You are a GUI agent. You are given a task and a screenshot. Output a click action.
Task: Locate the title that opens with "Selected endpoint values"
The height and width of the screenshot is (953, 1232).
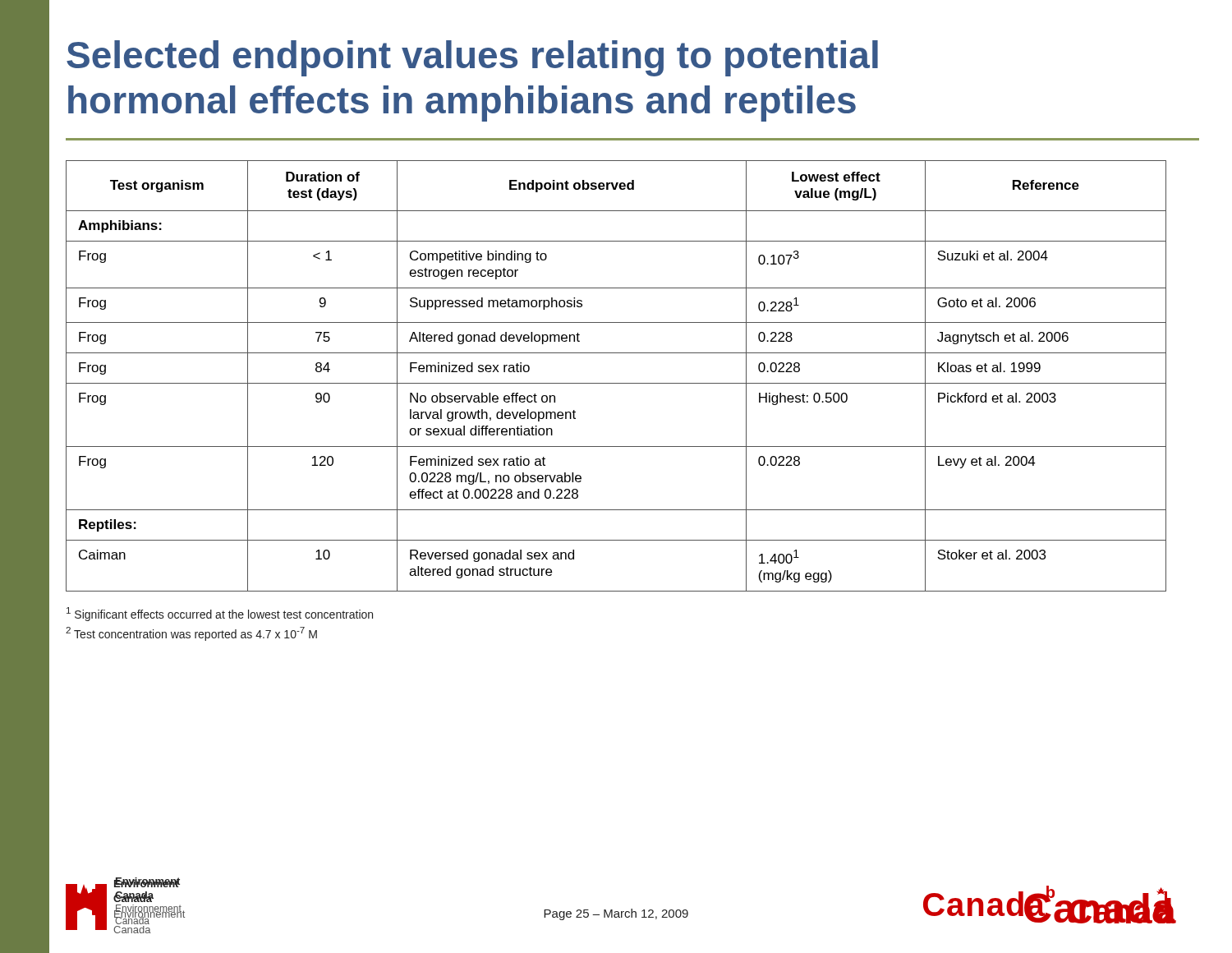tap(473, 78)
